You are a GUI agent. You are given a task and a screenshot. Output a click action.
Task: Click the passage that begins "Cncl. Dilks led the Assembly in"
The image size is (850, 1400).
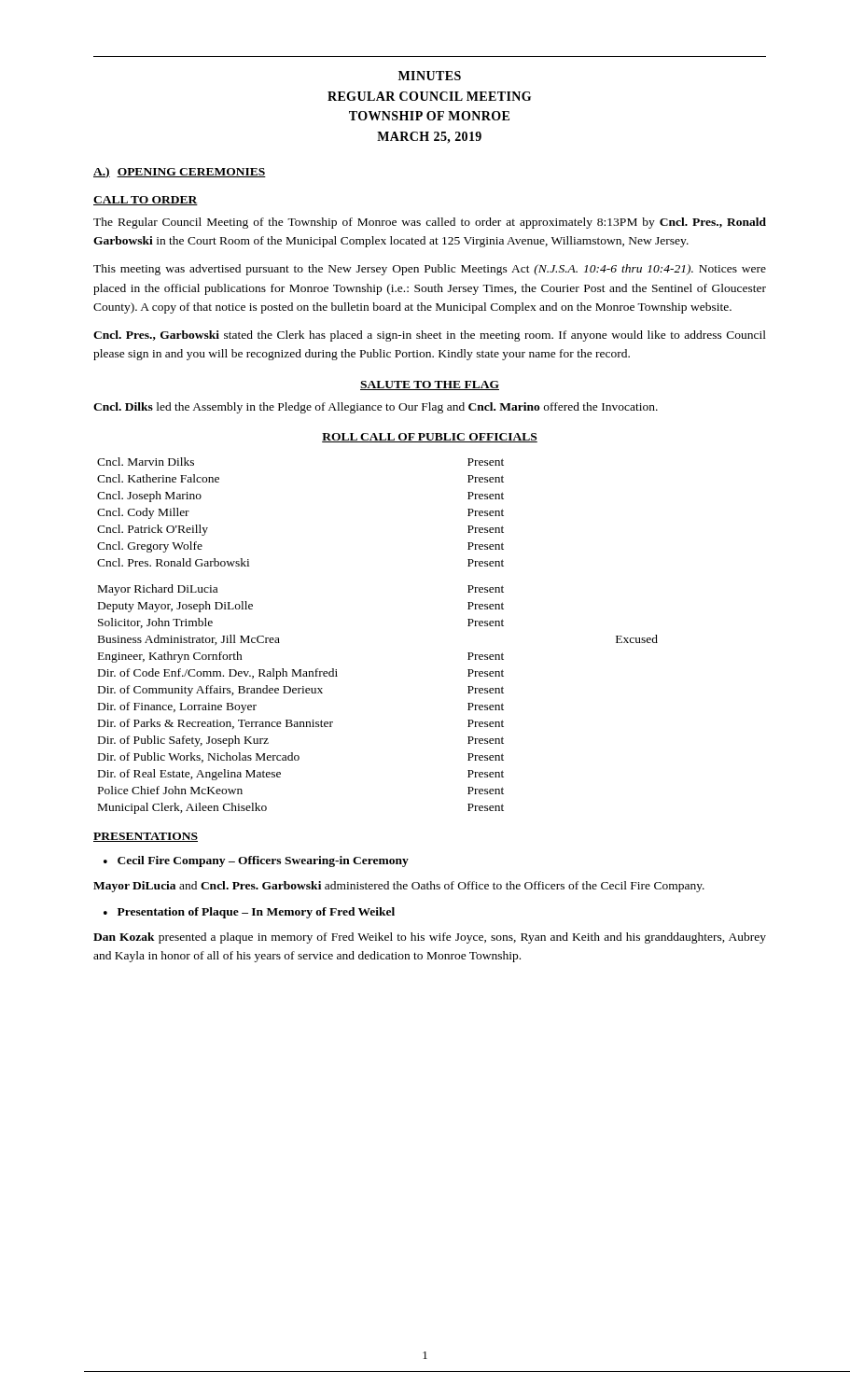point(376,406)
